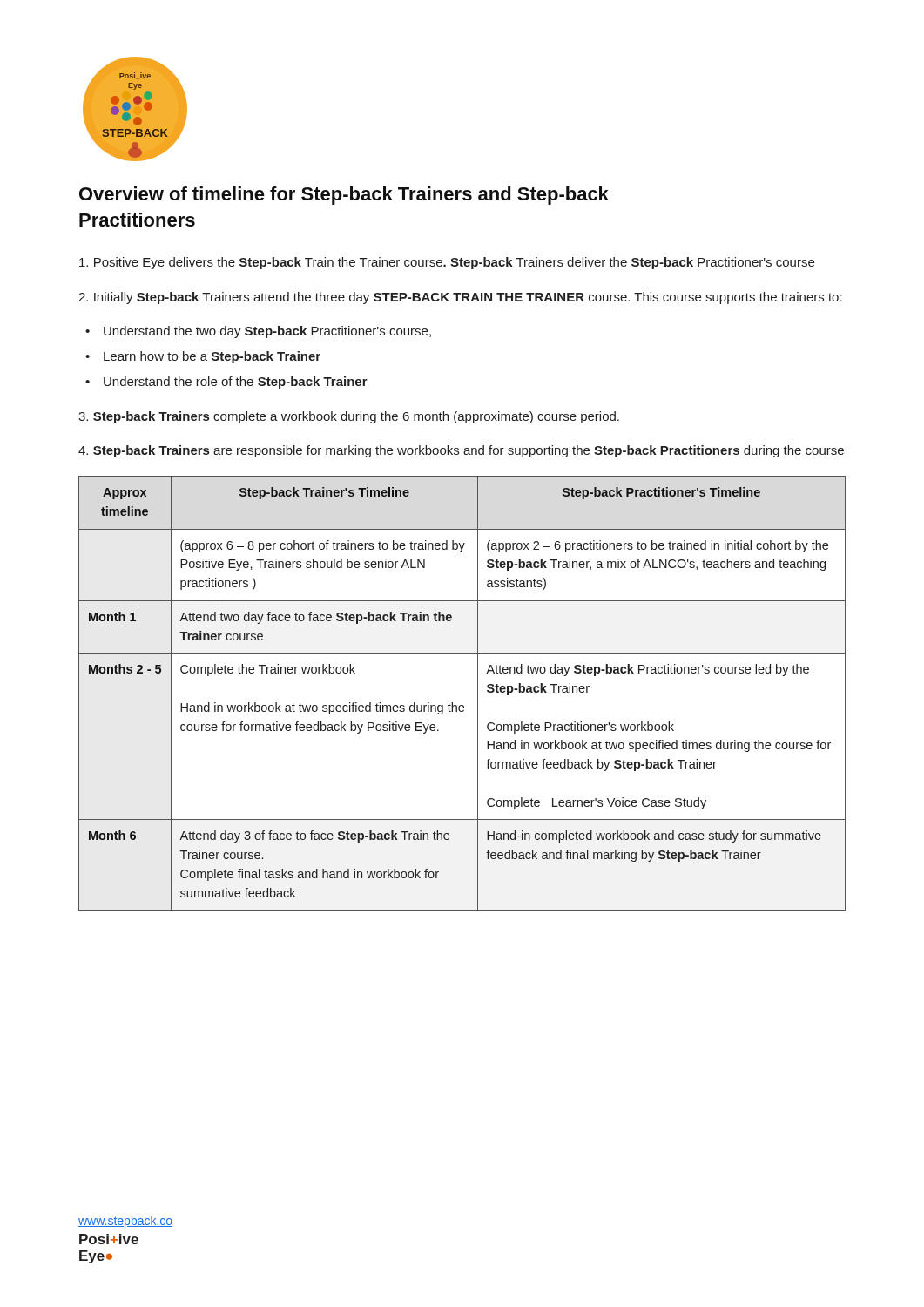
Task: Where is the passage that starts "Positive Eye delivers the Step-back Train the"?
Action: 447,262
